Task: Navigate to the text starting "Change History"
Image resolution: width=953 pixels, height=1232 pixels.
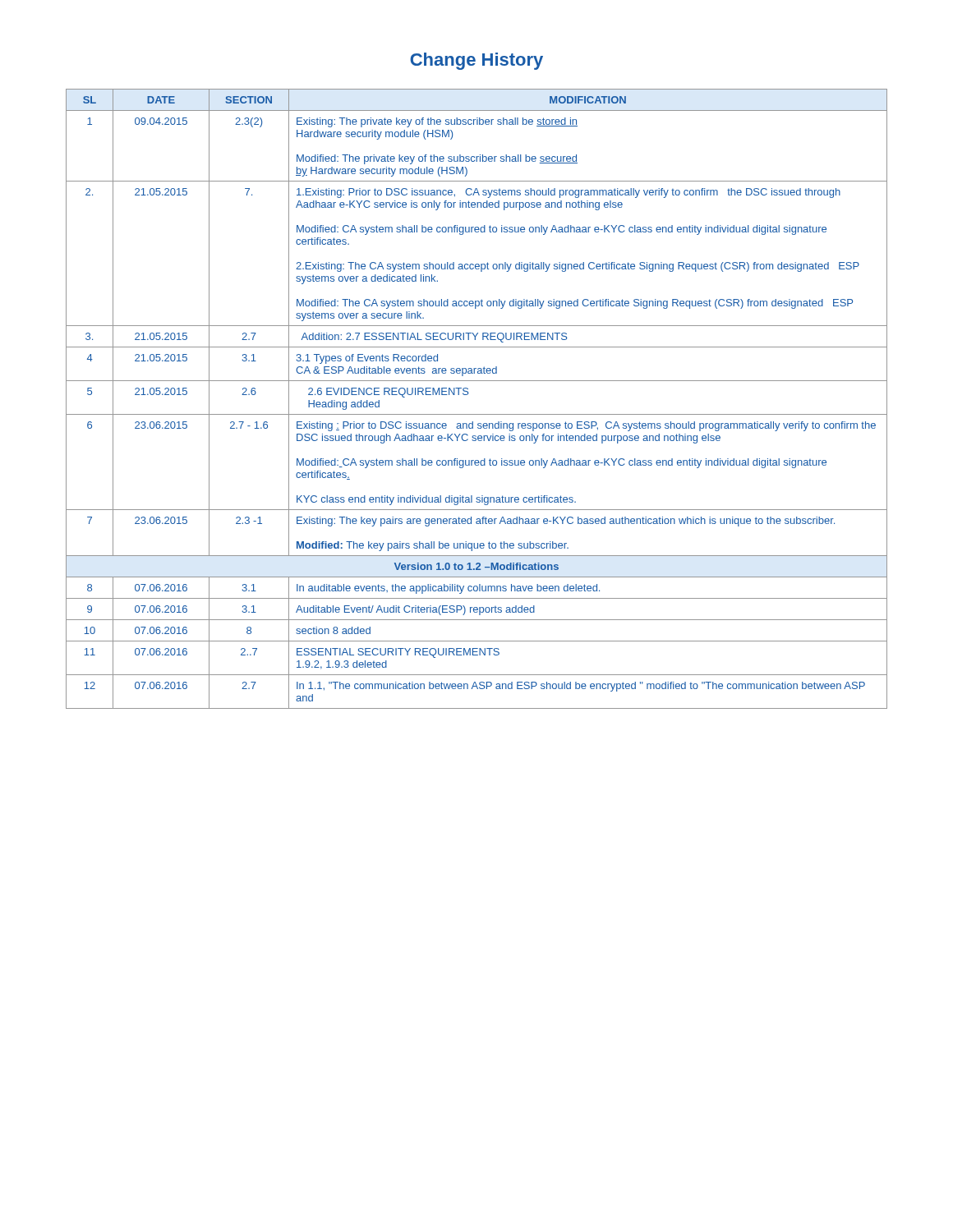Action: (476, 60)
